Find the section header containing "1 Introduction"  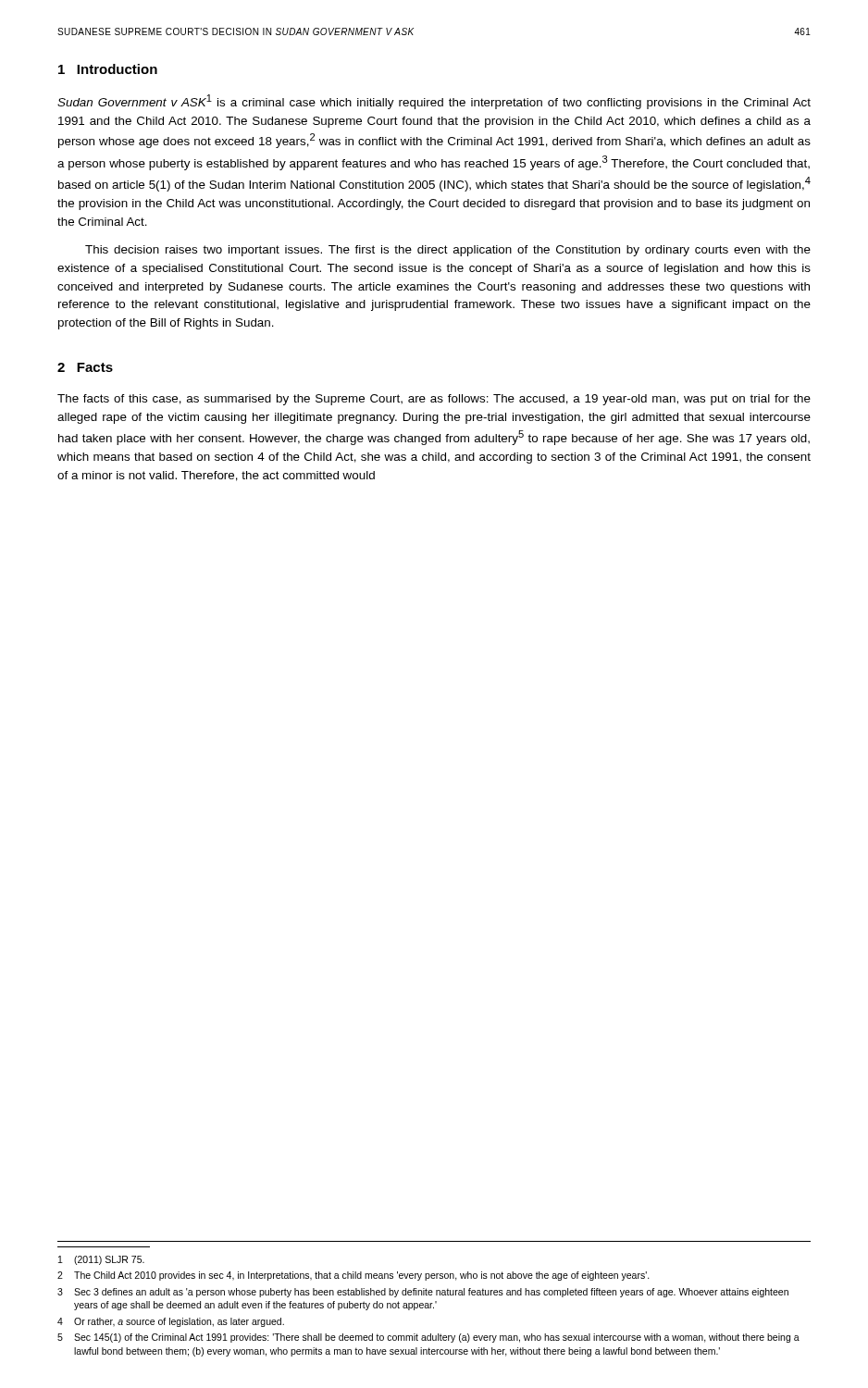108,69
